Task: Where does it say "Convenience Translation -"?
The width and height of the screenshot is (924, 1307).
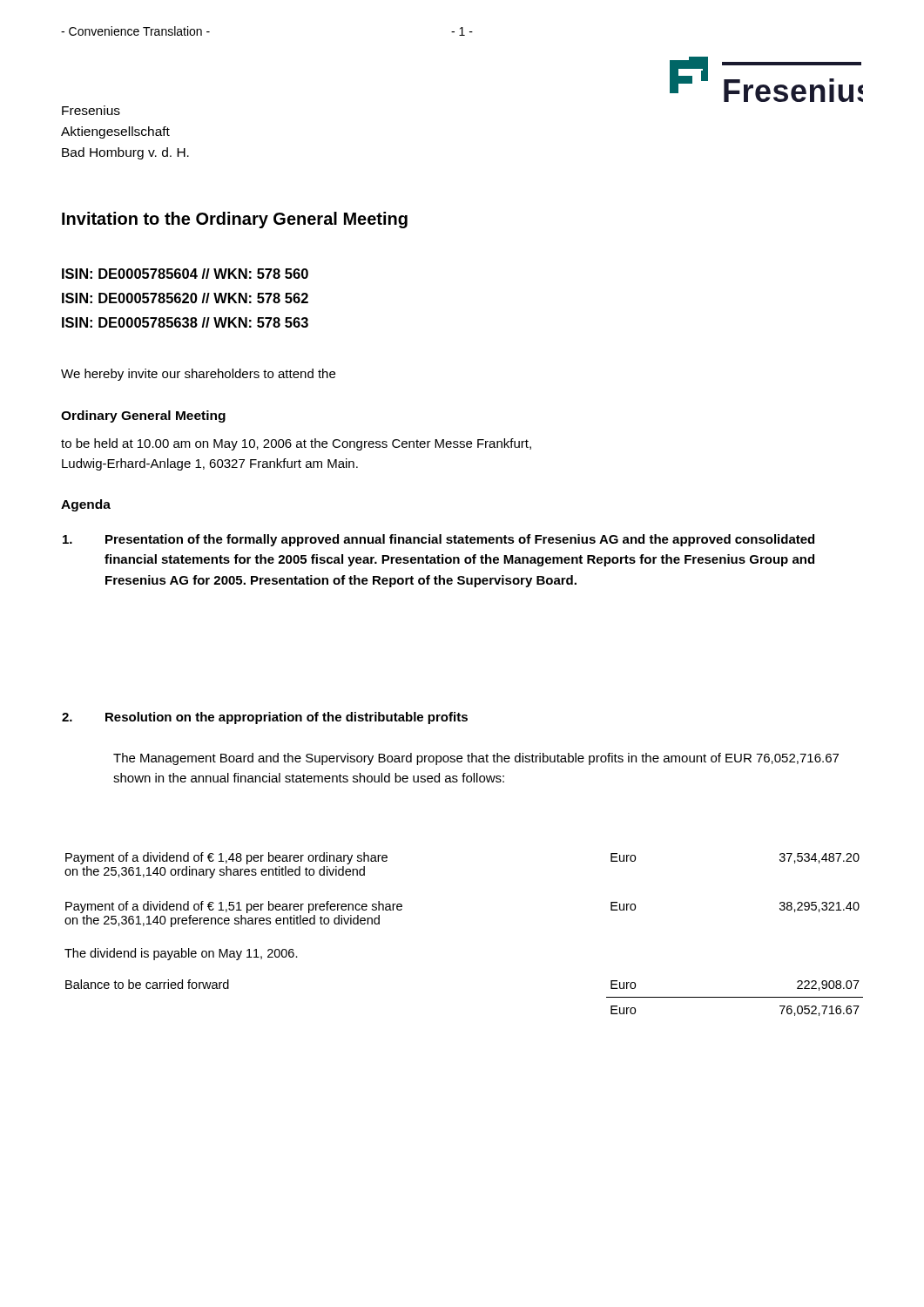Action: pyautogui.click(x=136, y=31)
